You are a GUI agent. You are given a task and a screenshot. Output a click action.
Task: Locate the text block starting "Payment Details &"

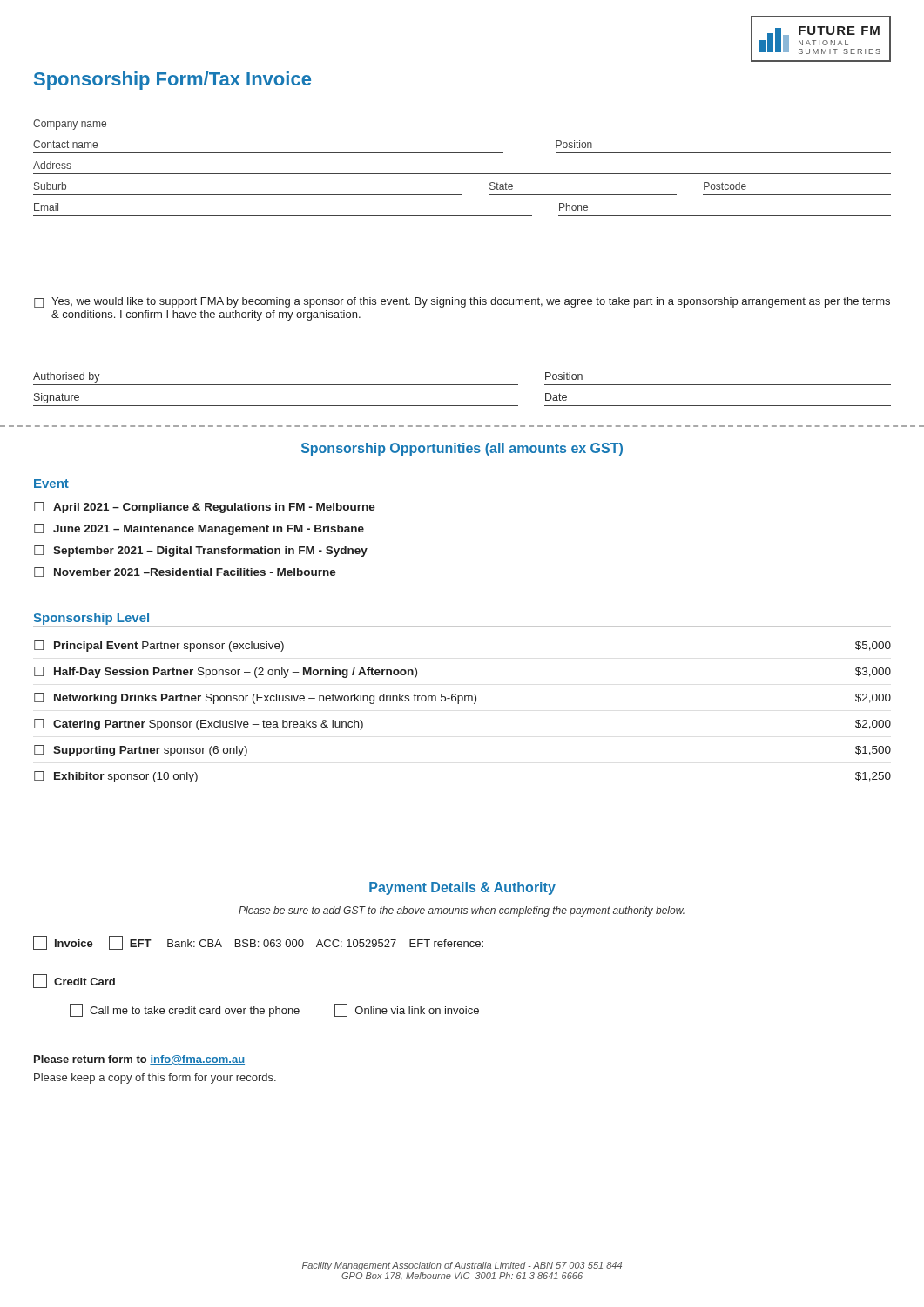[462, 887]
